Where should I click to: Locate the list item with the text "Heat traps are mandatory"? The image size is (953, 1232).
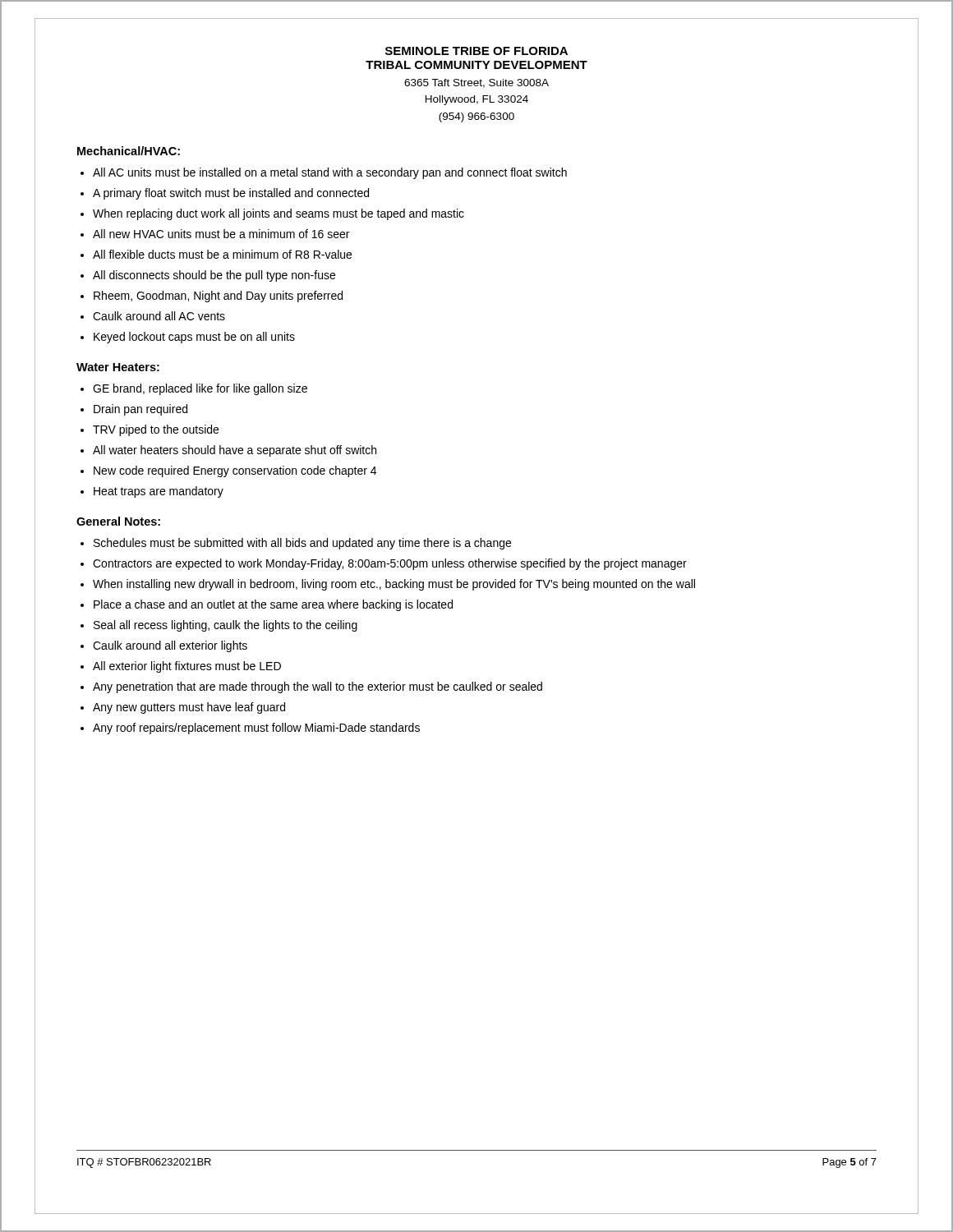pyautogui.click(x=158, y=491)
